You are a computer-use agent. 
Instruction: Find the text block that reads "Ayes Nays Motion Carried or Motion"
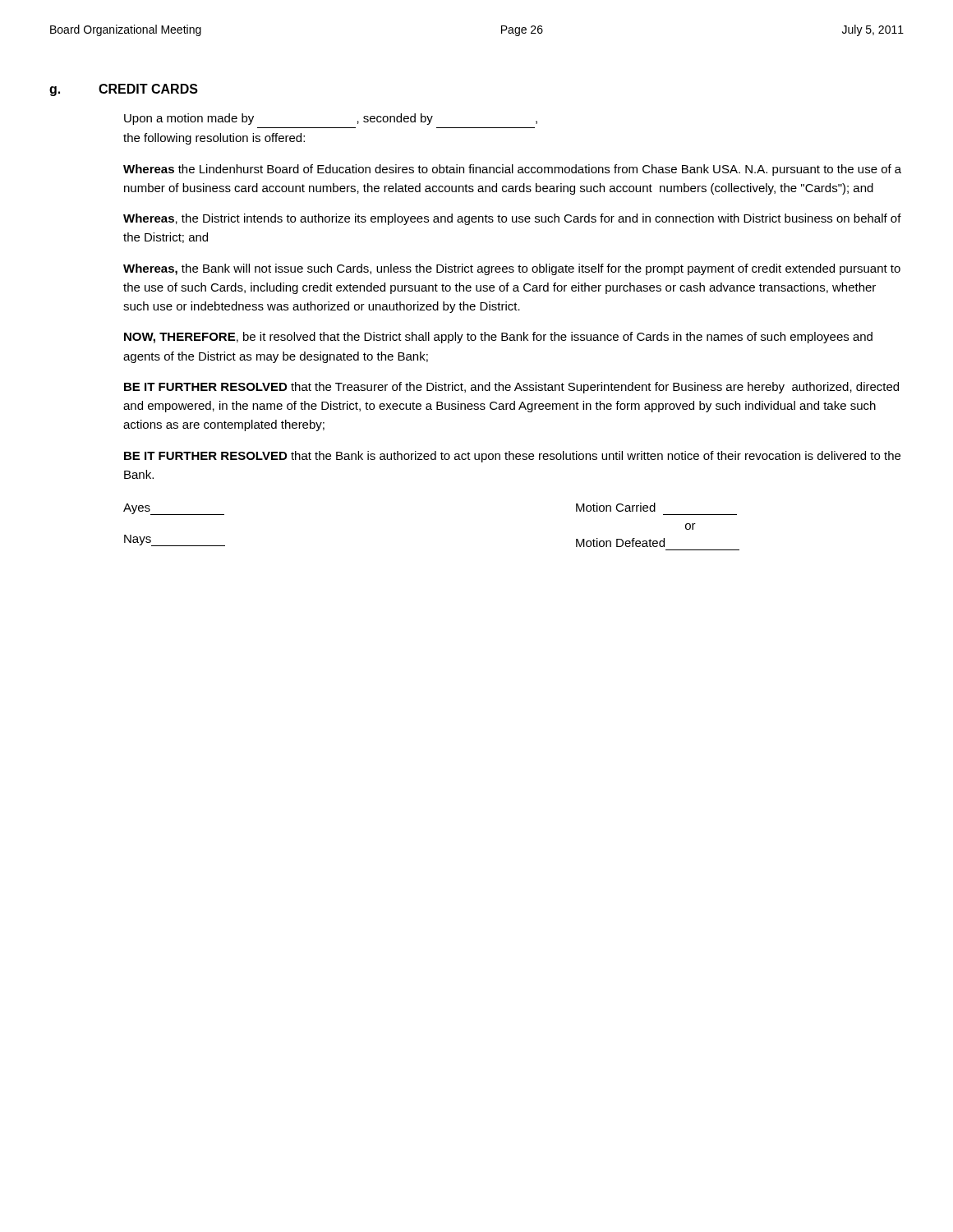[x=184, y=515]
